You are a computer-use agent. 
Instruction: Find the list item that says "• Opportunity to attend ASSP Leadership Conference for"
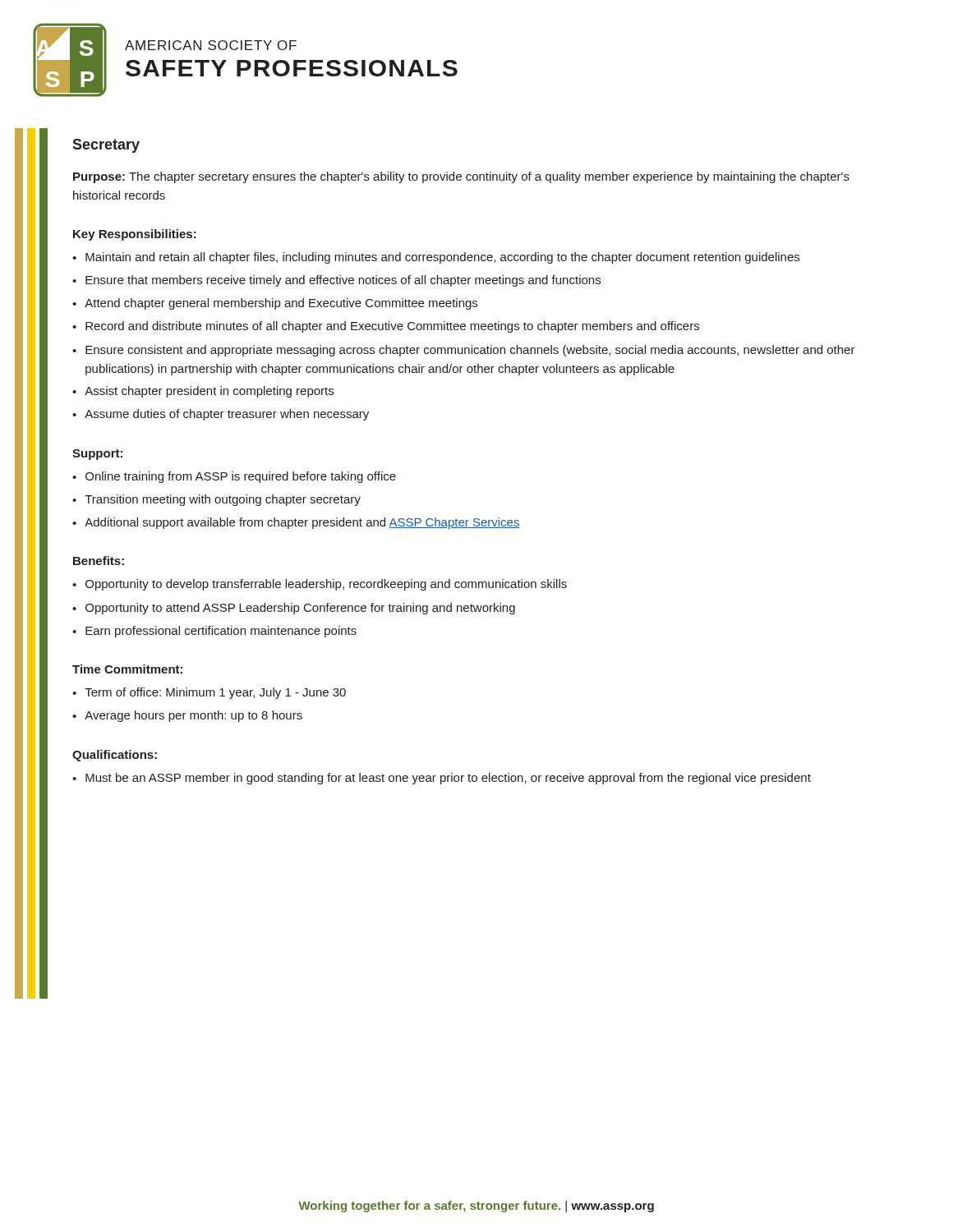pos(294,607)
